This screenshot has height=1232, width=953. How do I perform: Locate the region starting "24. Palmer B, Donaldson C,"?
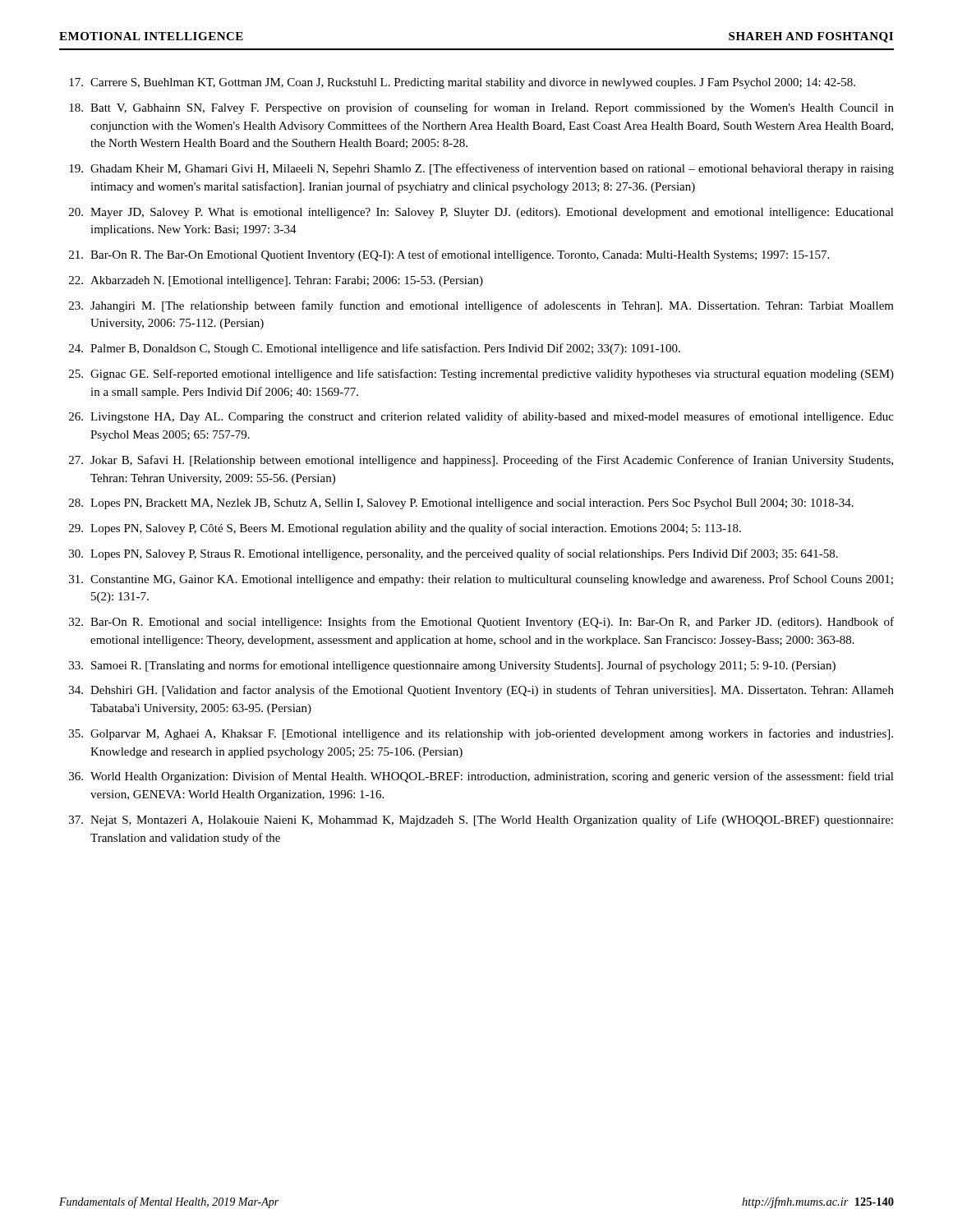click(x=476, y=349)
